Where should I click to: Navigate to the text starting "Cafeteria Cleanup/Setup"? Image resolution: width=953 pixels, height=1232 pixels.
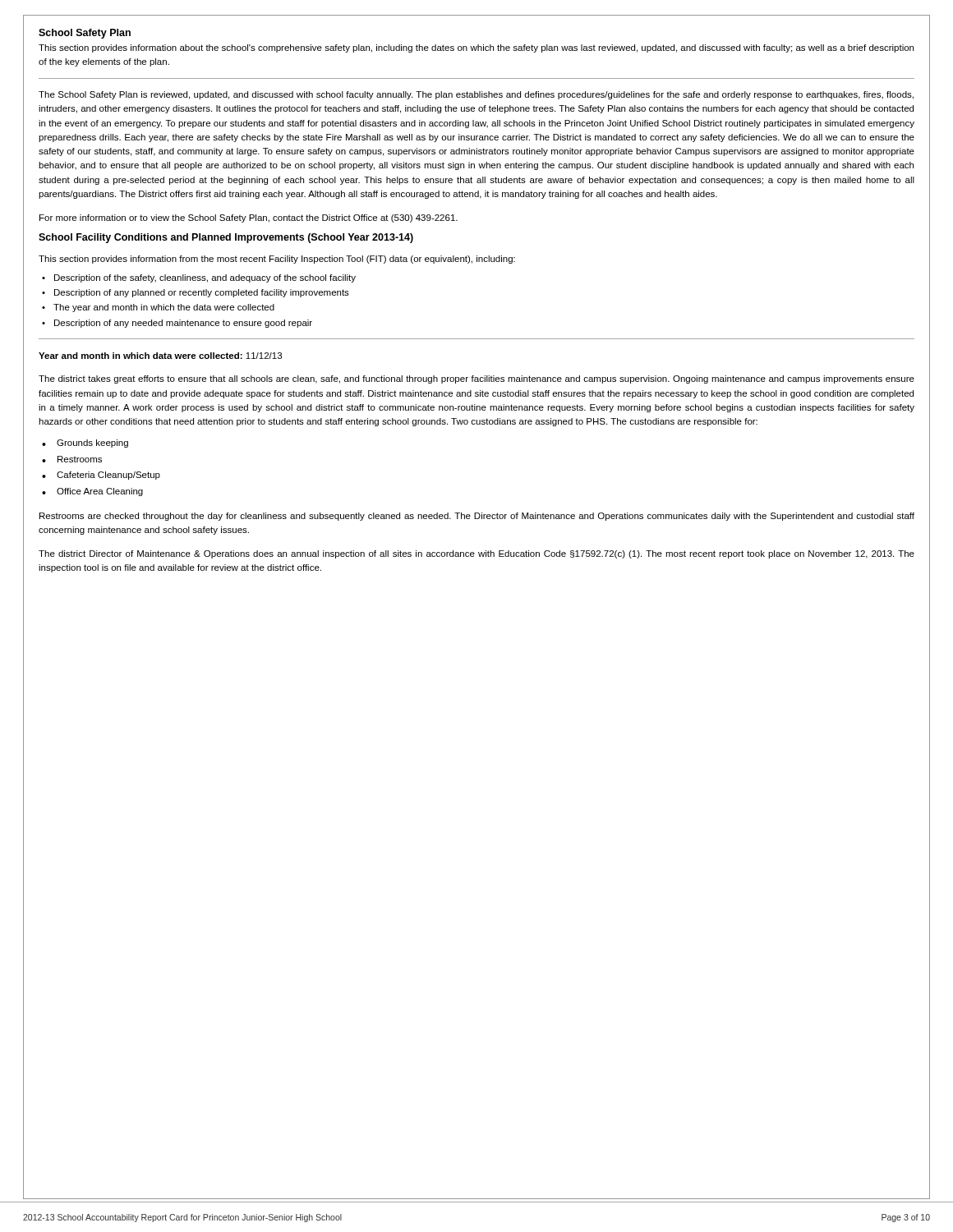108,475
